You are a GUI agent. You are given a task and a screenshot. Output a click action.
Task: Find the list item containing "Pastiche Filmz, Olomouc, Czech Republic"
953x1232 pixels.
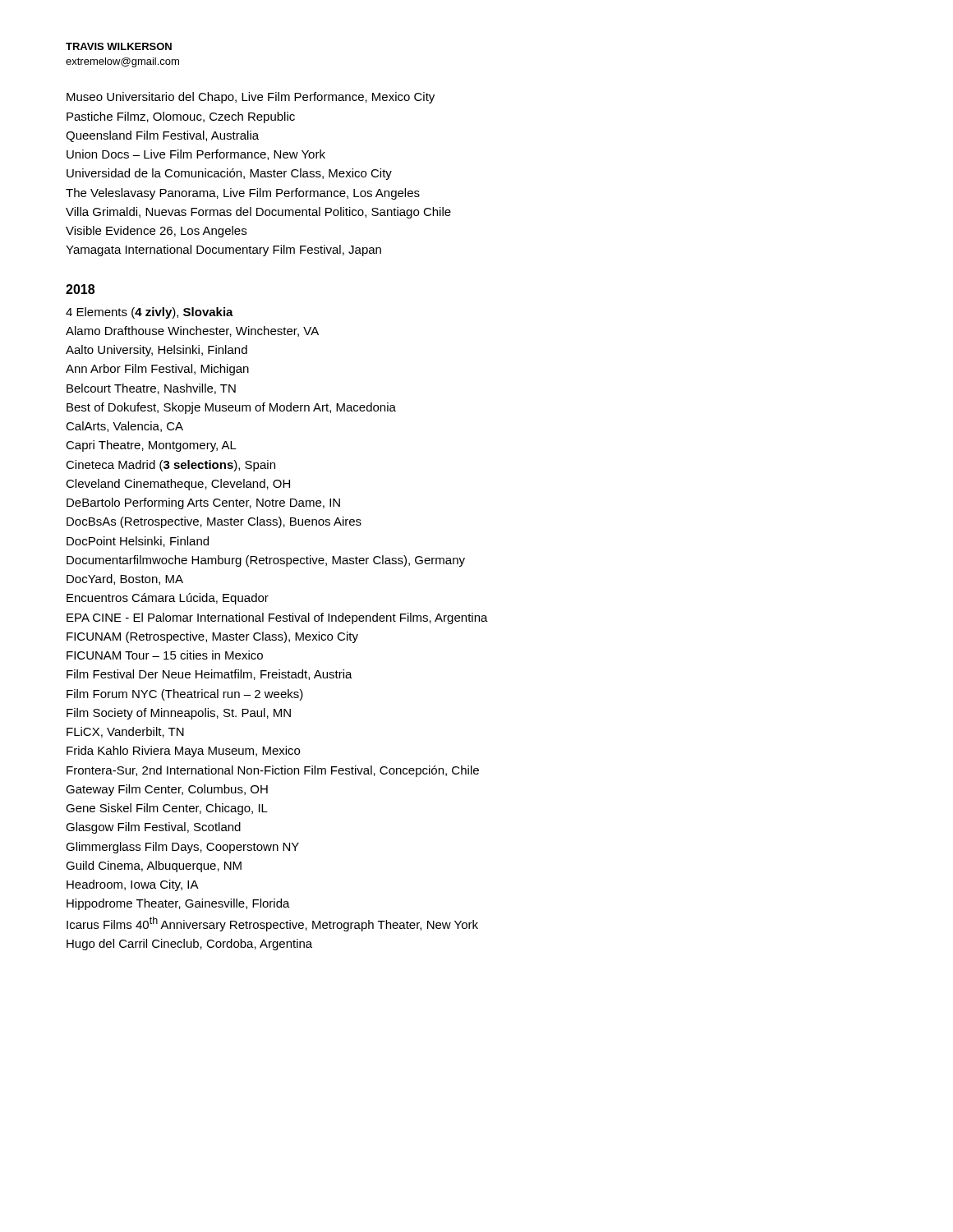coord(181,117)
